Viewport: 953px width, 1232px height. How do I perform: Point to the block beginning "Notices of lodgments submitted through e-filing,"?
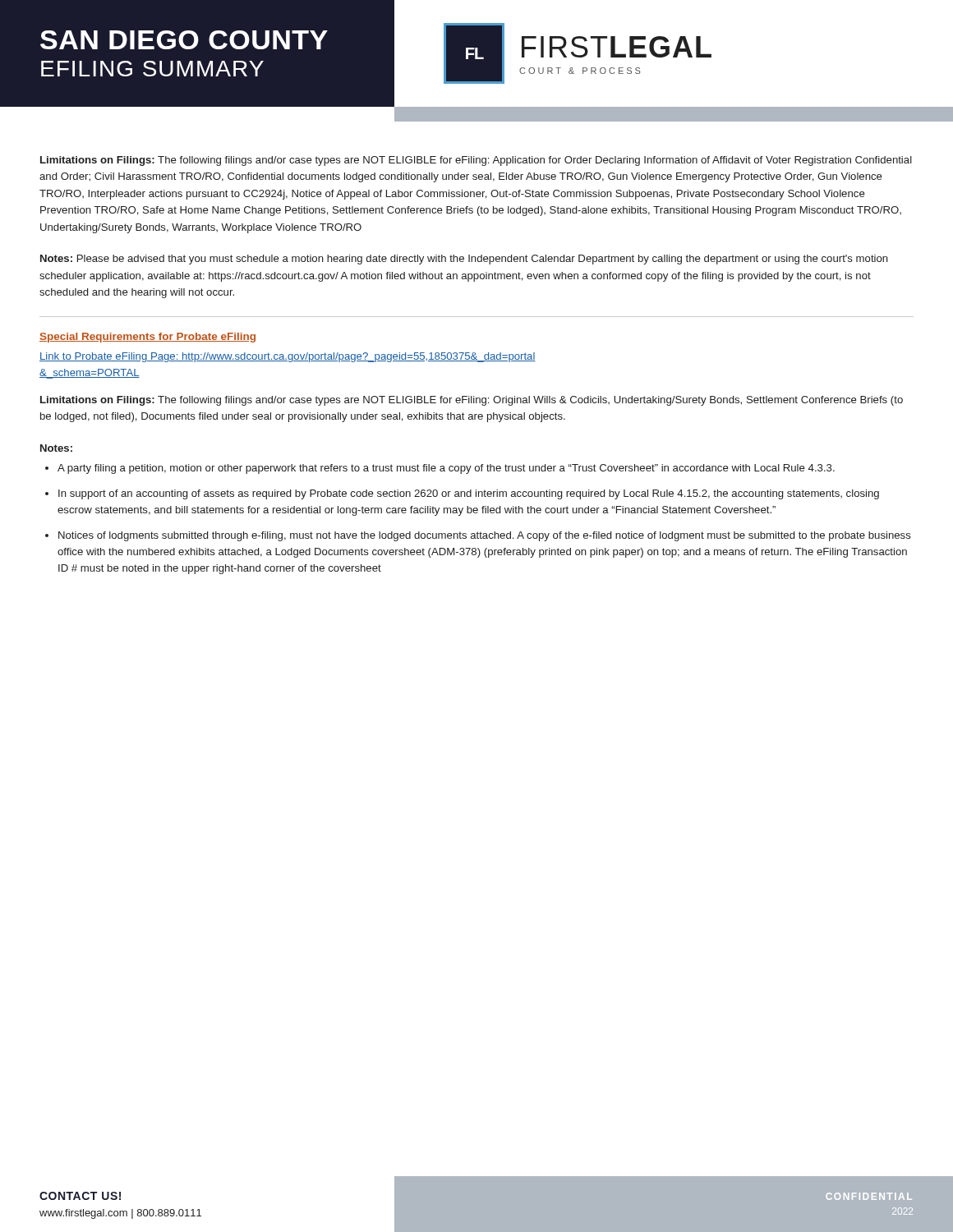click(484, 552)
